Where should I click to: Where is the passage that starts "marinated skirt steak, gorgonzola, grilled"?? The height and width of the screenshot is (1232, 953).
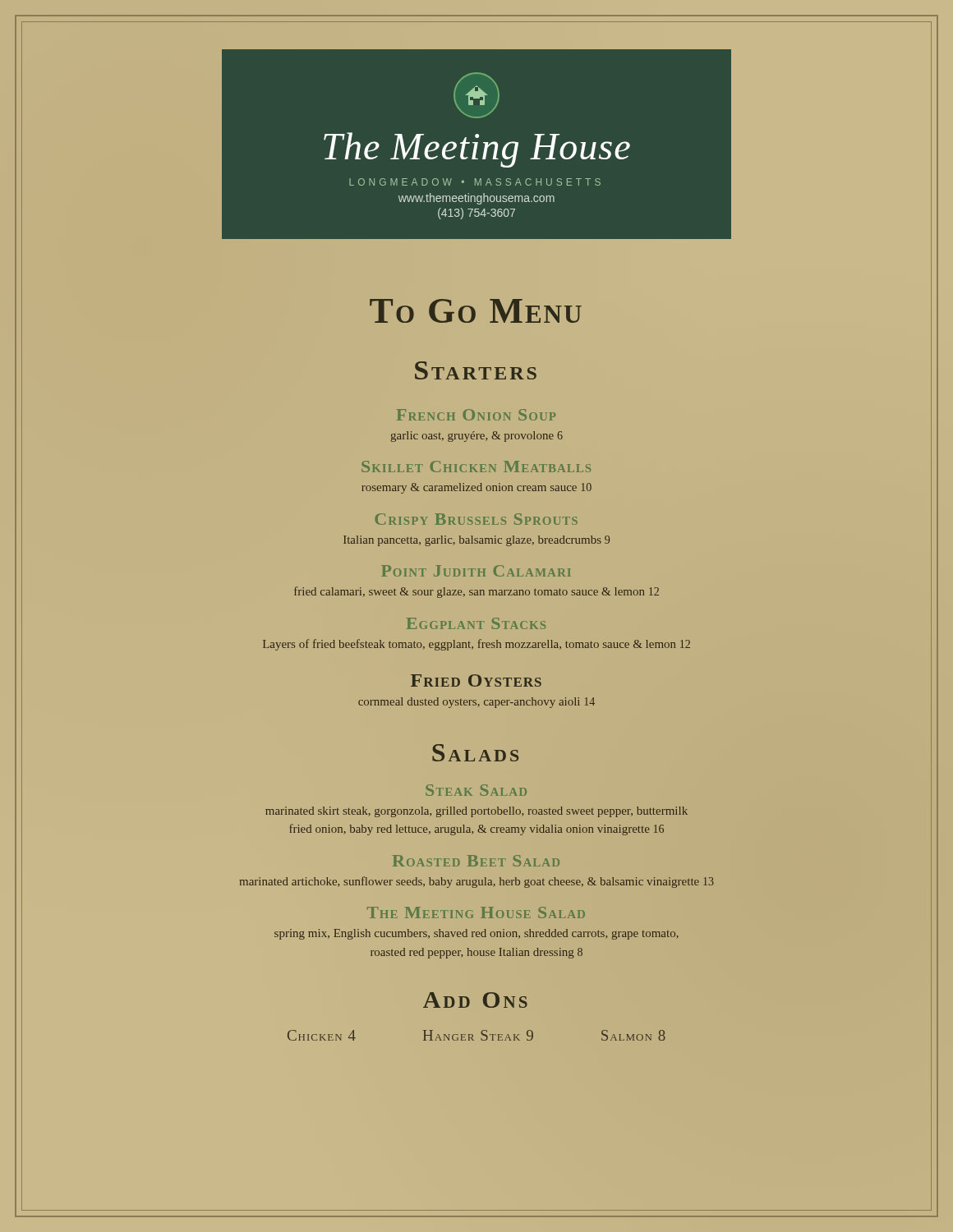point(476,820)
